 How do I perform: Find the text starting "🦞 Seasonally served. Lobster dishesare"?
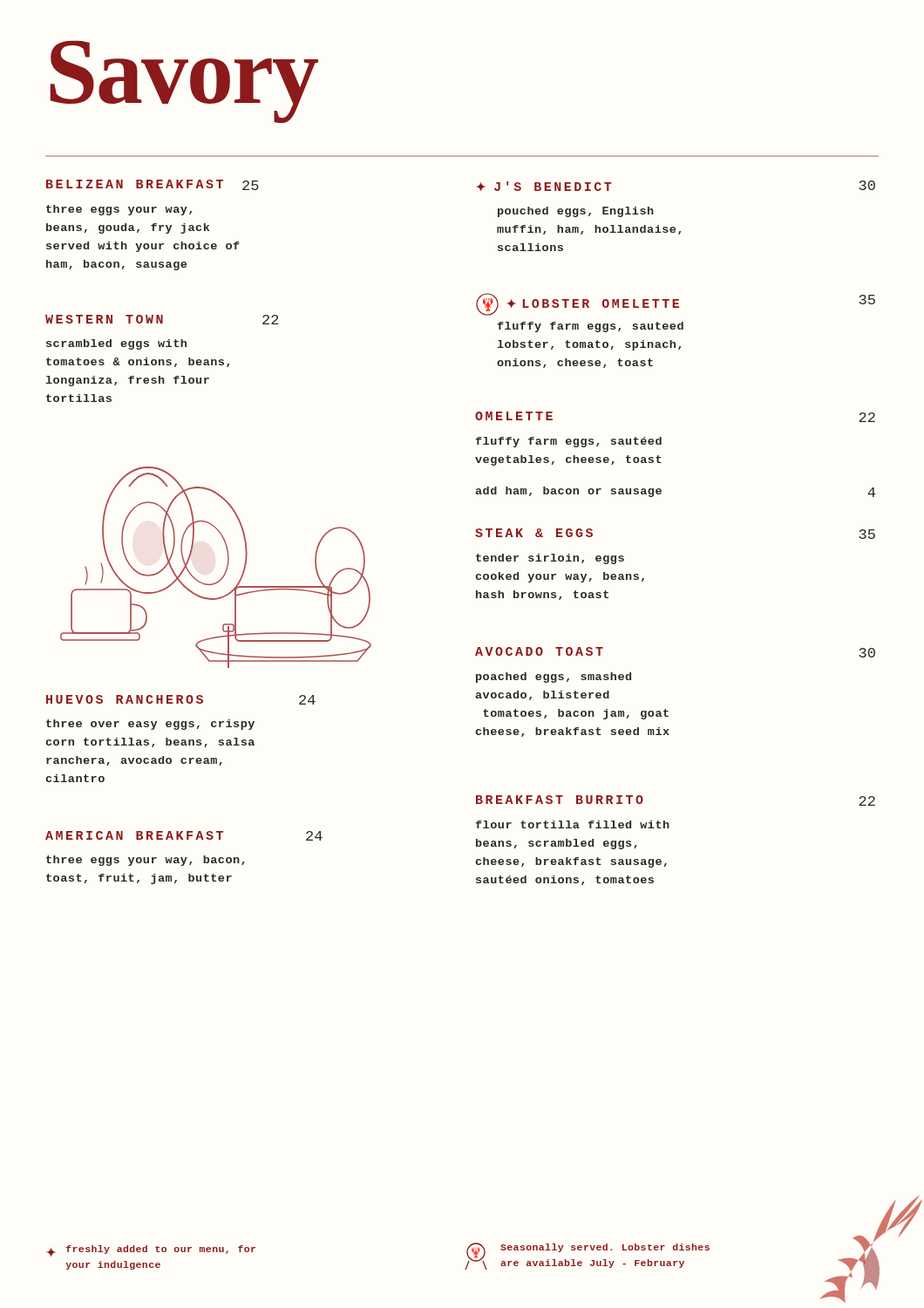click(x=585, y=1257)
